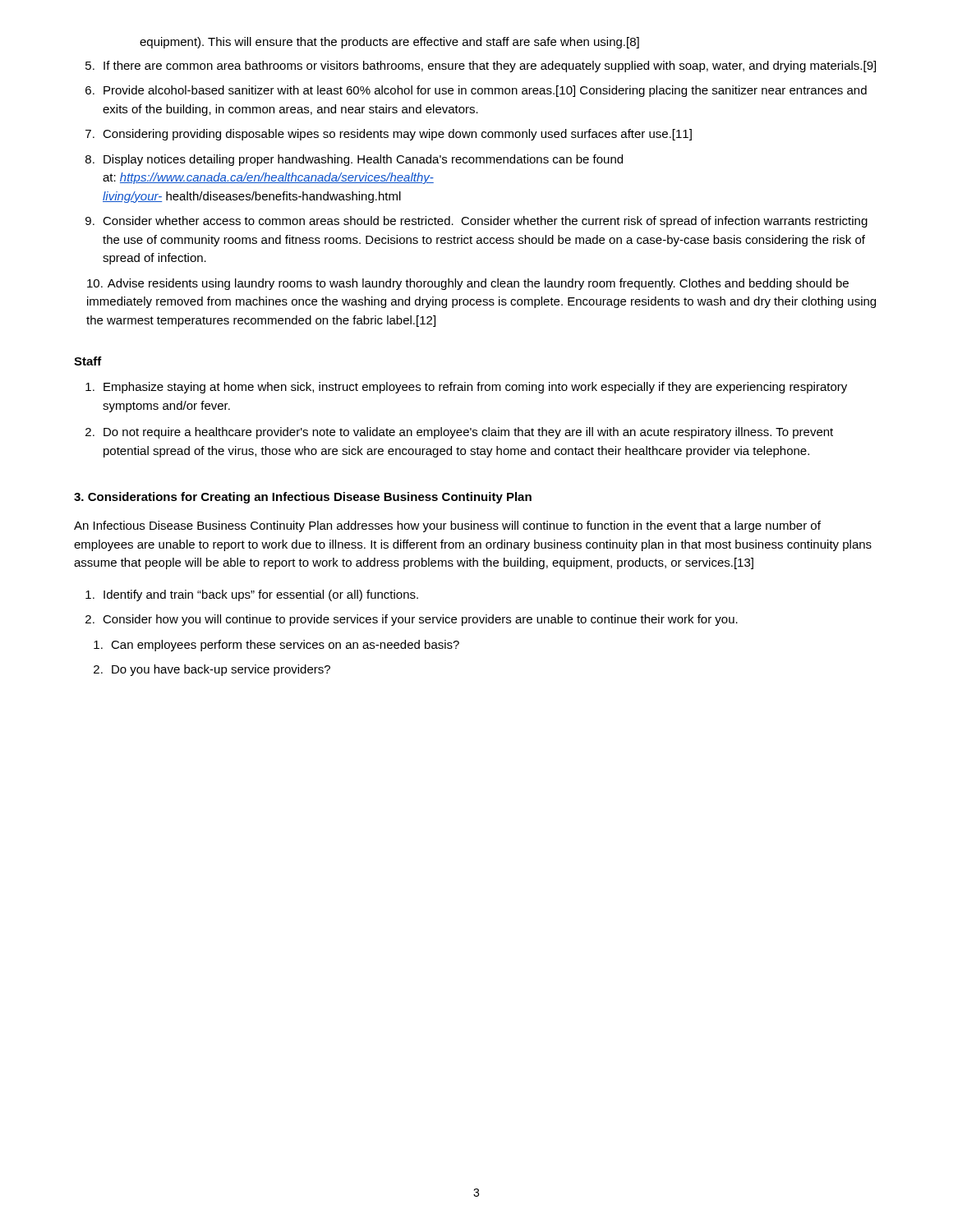Click on the list item that reads "Consider how you will continue to provide services"
This screenshot has height=1232, width=953.
coord(421,619)
